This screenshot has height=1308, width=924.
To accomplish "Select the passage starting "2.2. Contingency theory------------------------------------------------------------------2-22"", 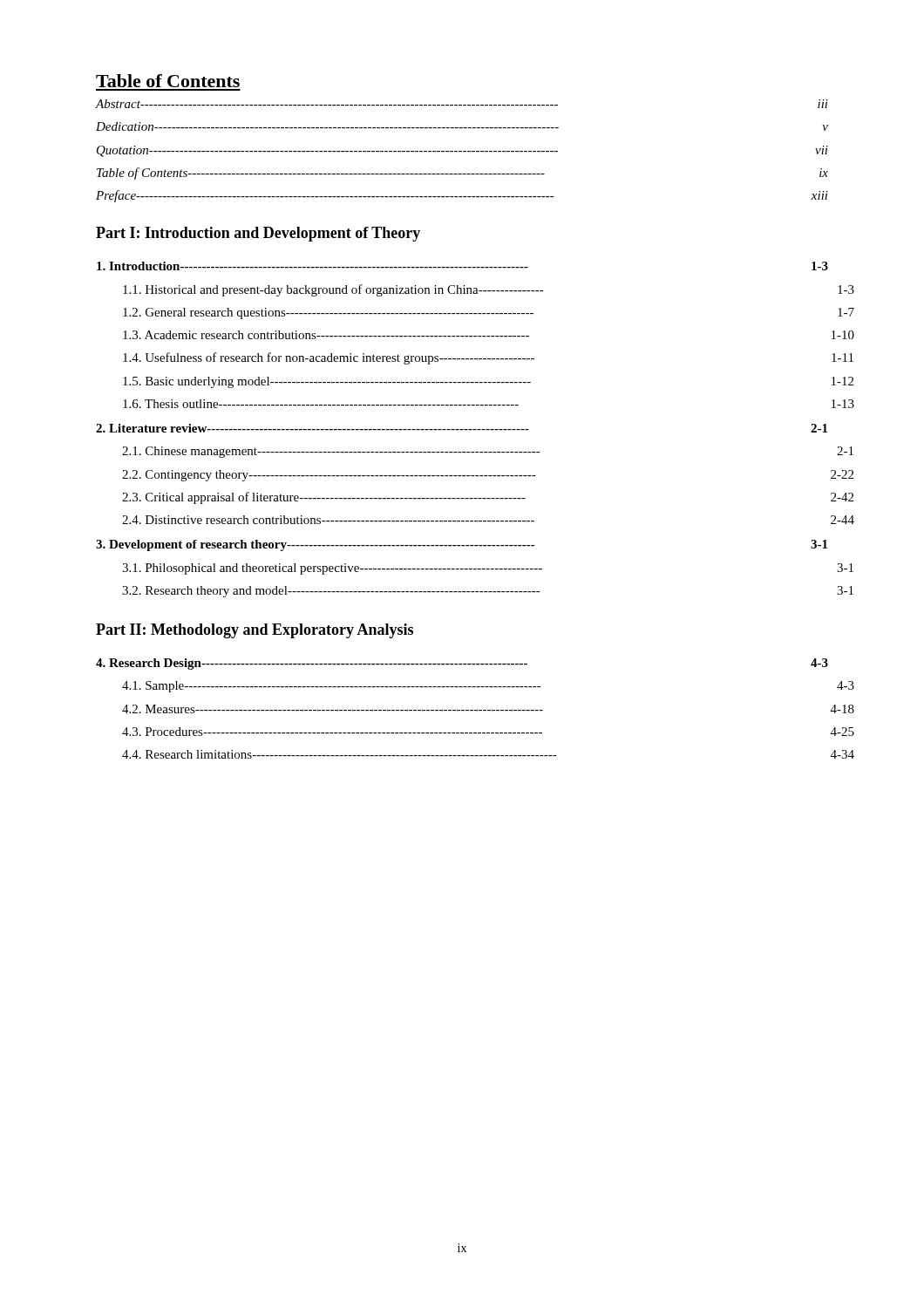I will [488, 474].
